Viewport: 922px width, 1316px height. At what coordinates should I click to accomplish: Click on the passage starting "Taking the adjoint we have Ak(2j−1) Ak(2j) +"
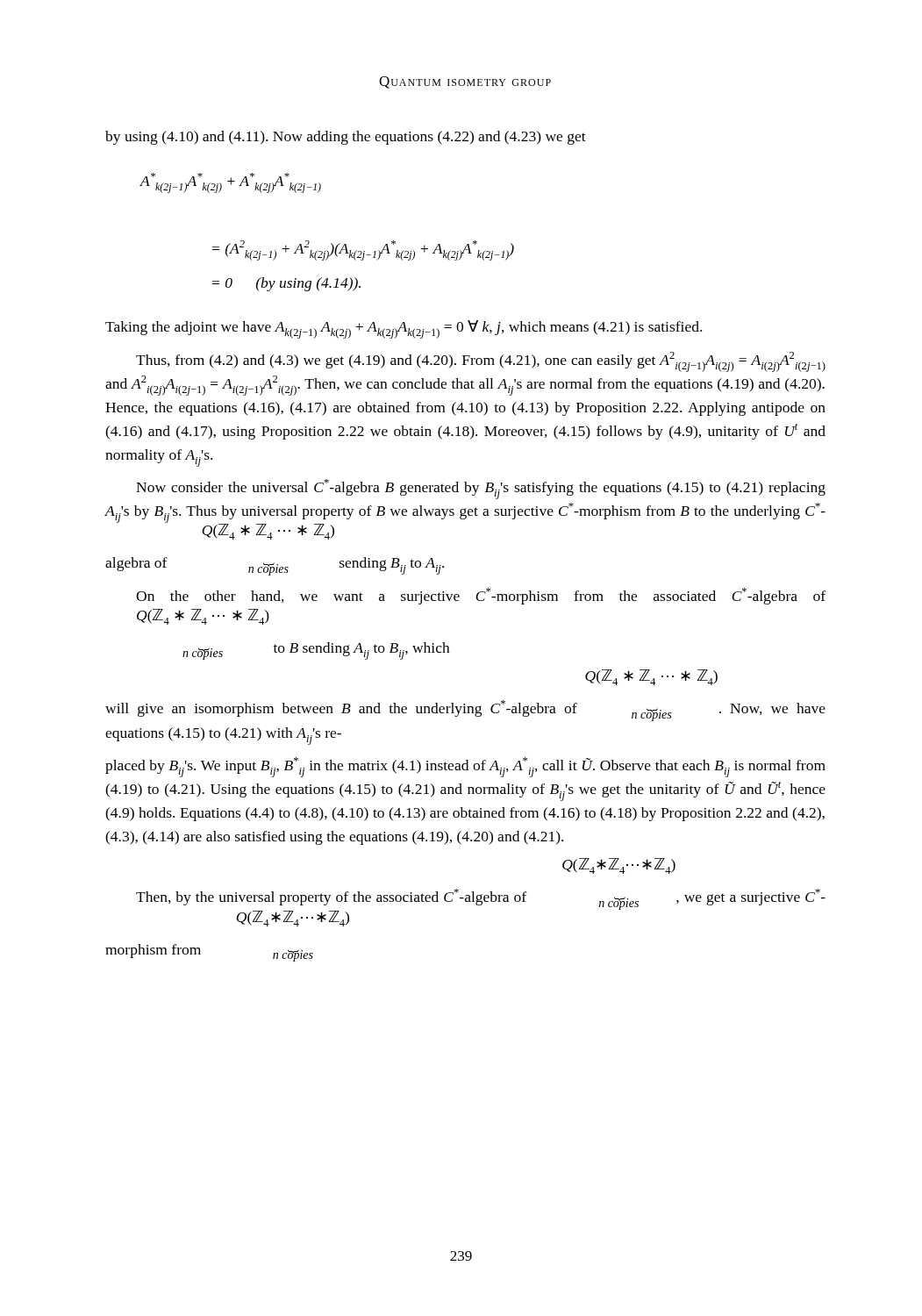[404, 328]
